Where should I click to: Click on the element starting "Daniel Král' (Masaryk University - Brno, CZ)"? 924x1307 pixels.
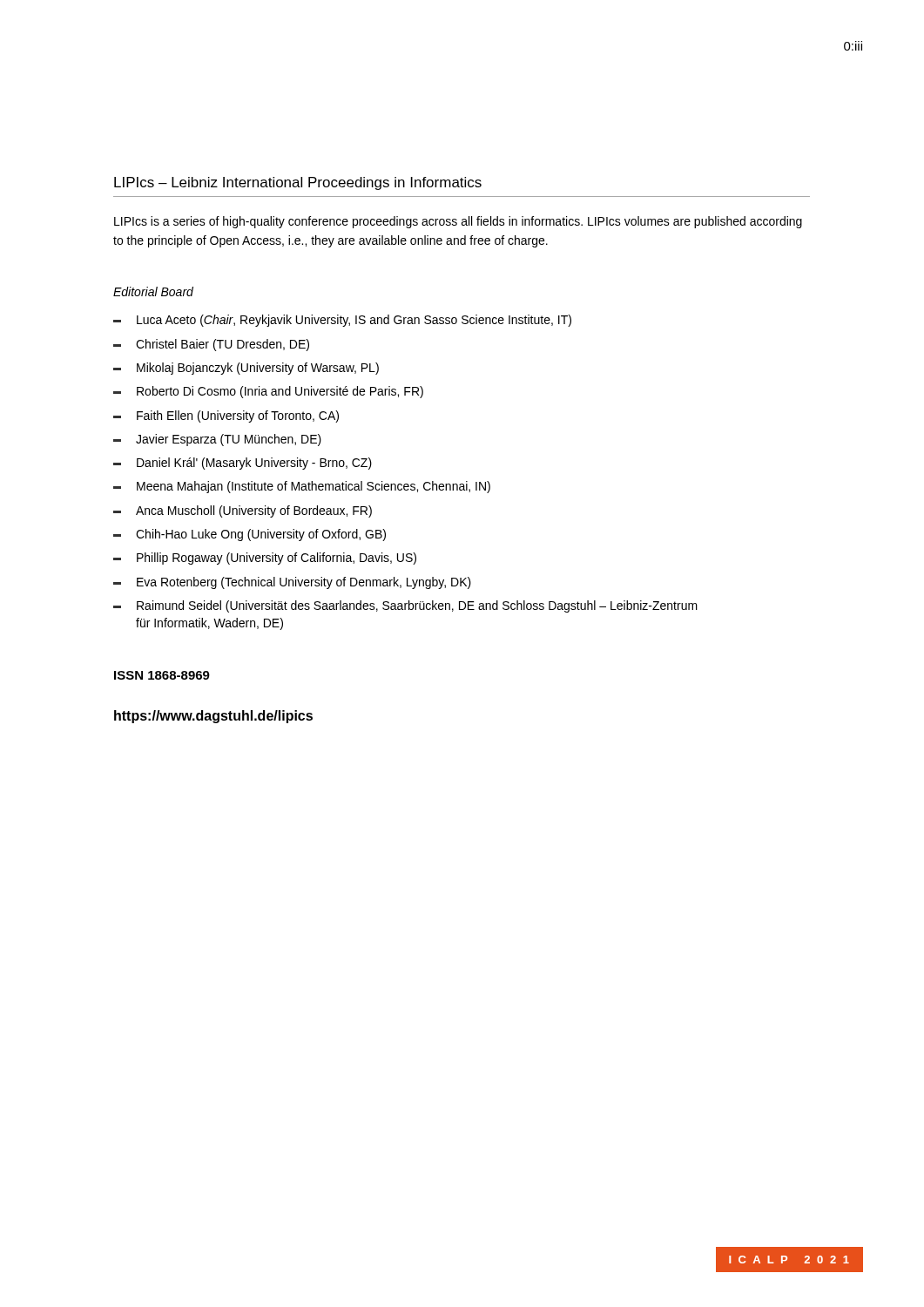[243, 464]
